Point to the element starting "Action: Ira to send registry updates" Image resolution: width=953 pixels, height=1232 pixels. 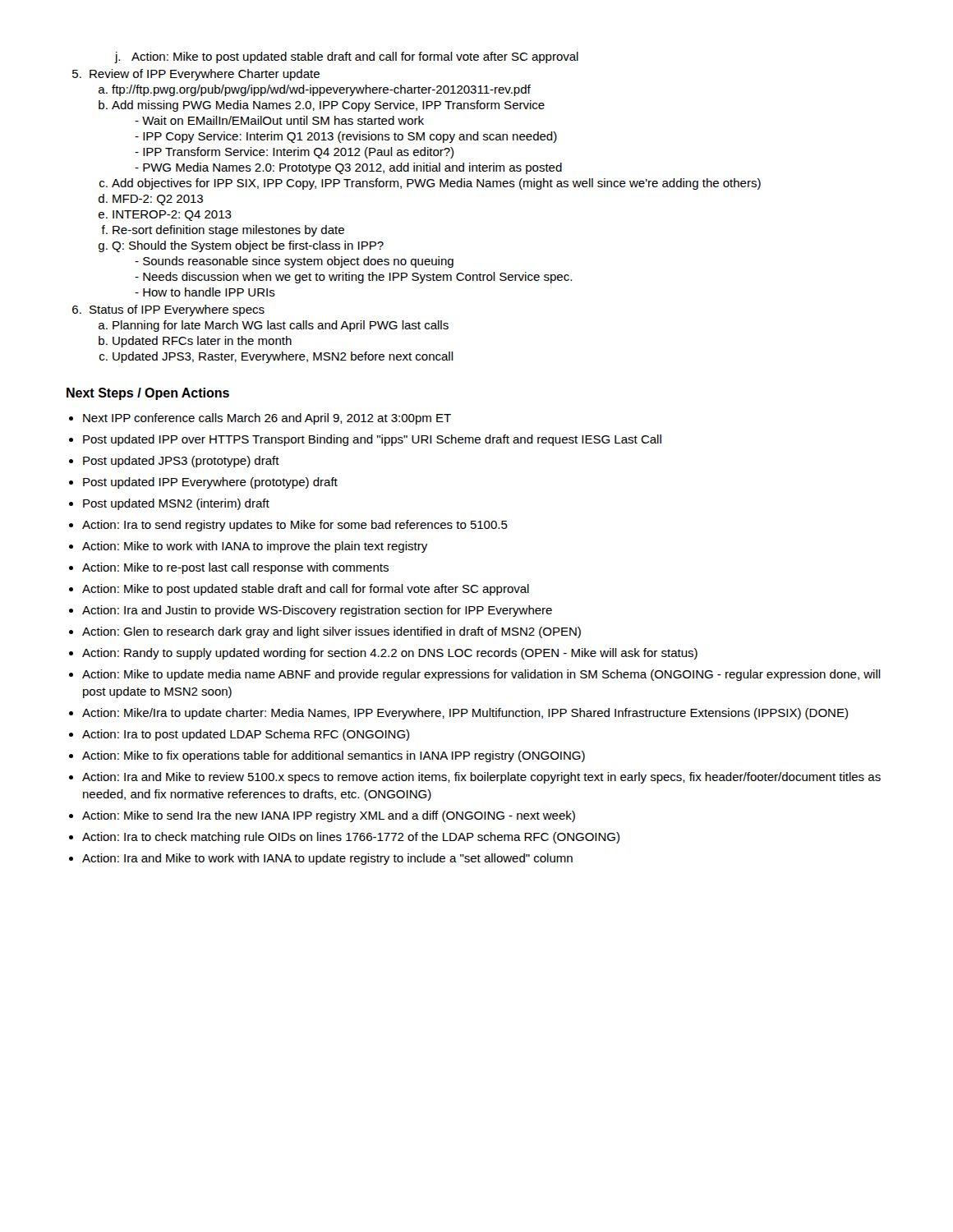[295, 524]
